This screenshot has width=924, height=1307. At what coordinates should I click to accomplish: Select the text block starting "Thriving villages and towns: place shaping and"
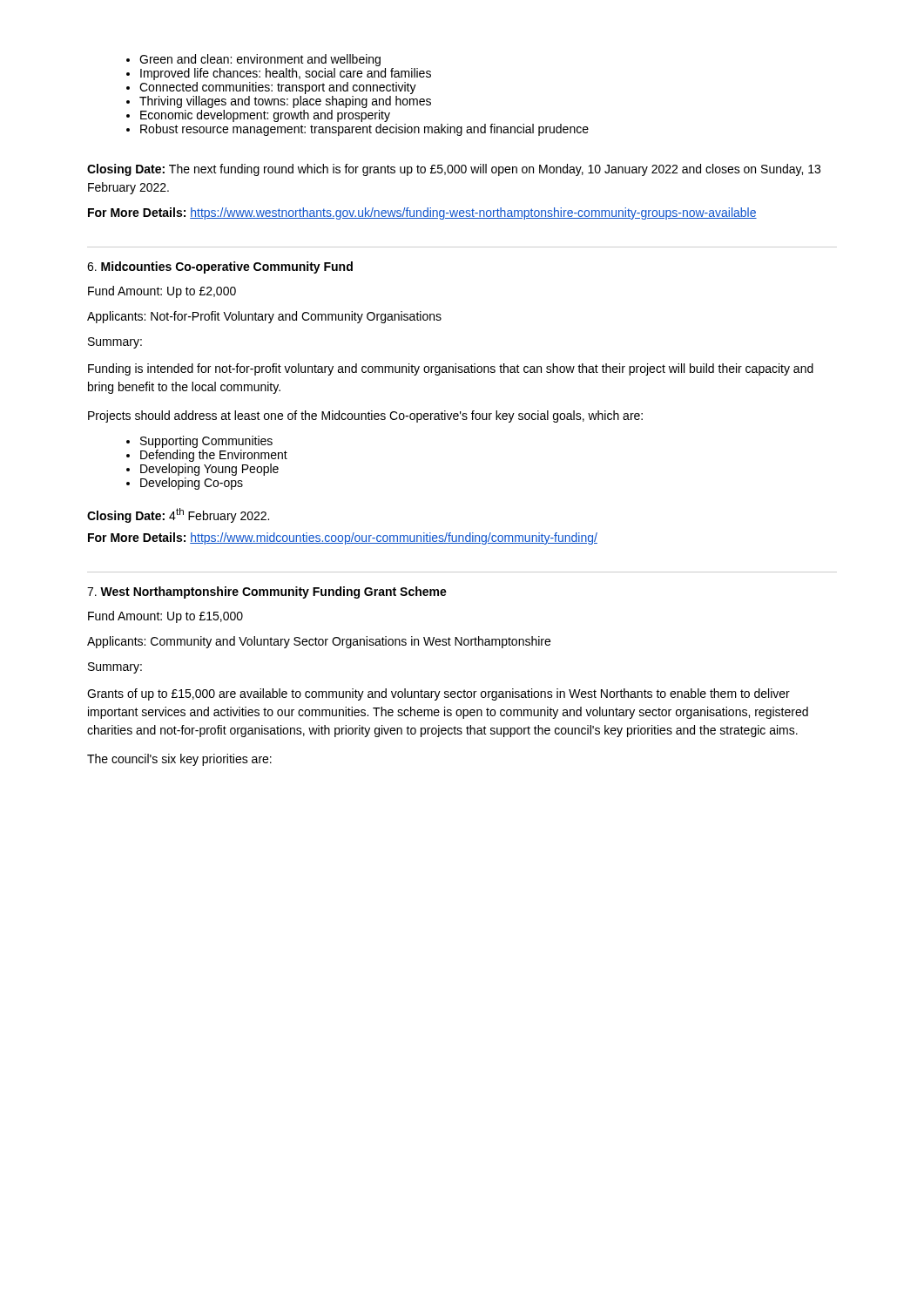(285, 101)
